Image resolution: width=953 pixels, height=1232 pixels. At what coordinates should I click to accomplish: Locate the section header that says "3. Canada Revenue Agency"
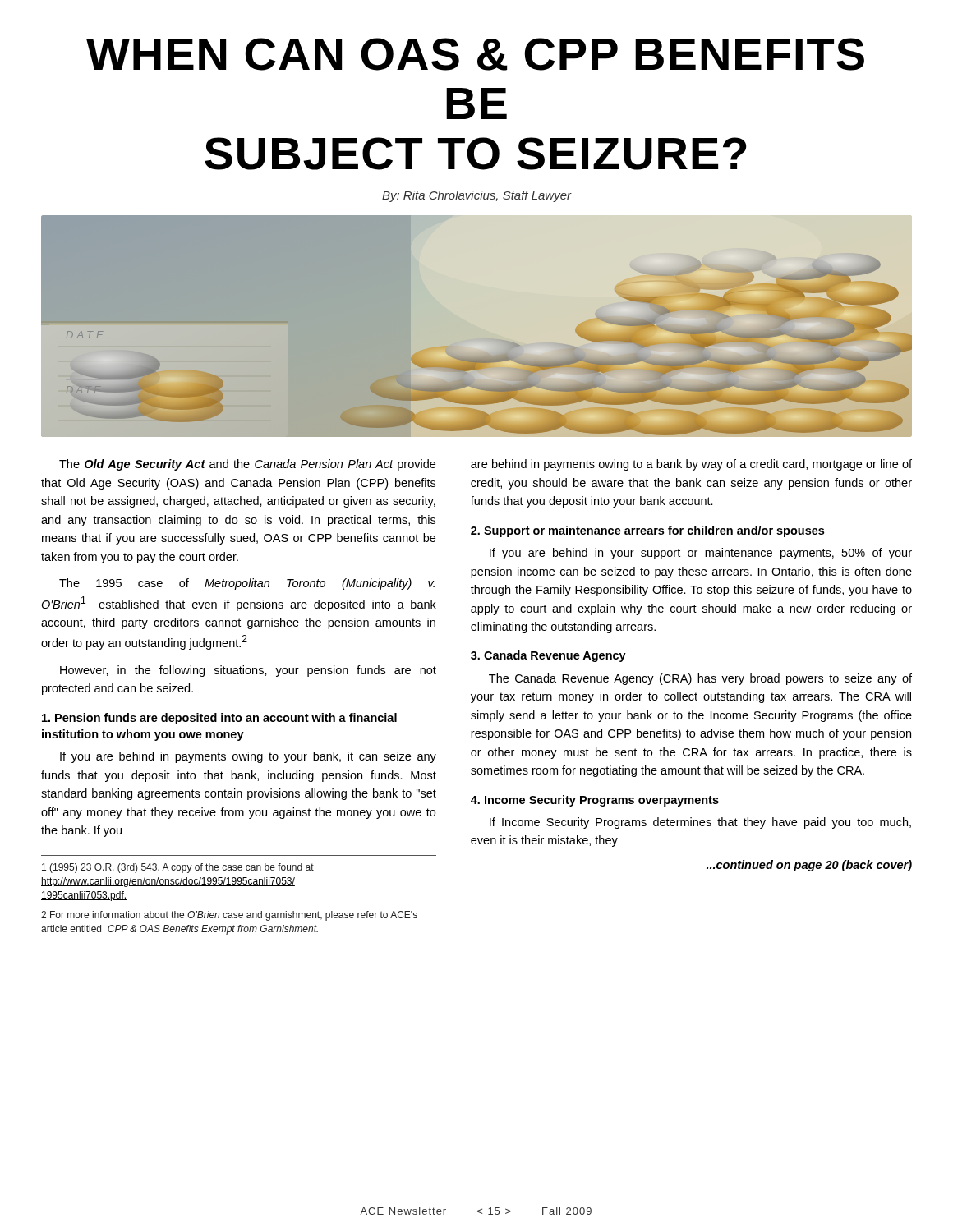click(x=548, y=656)
